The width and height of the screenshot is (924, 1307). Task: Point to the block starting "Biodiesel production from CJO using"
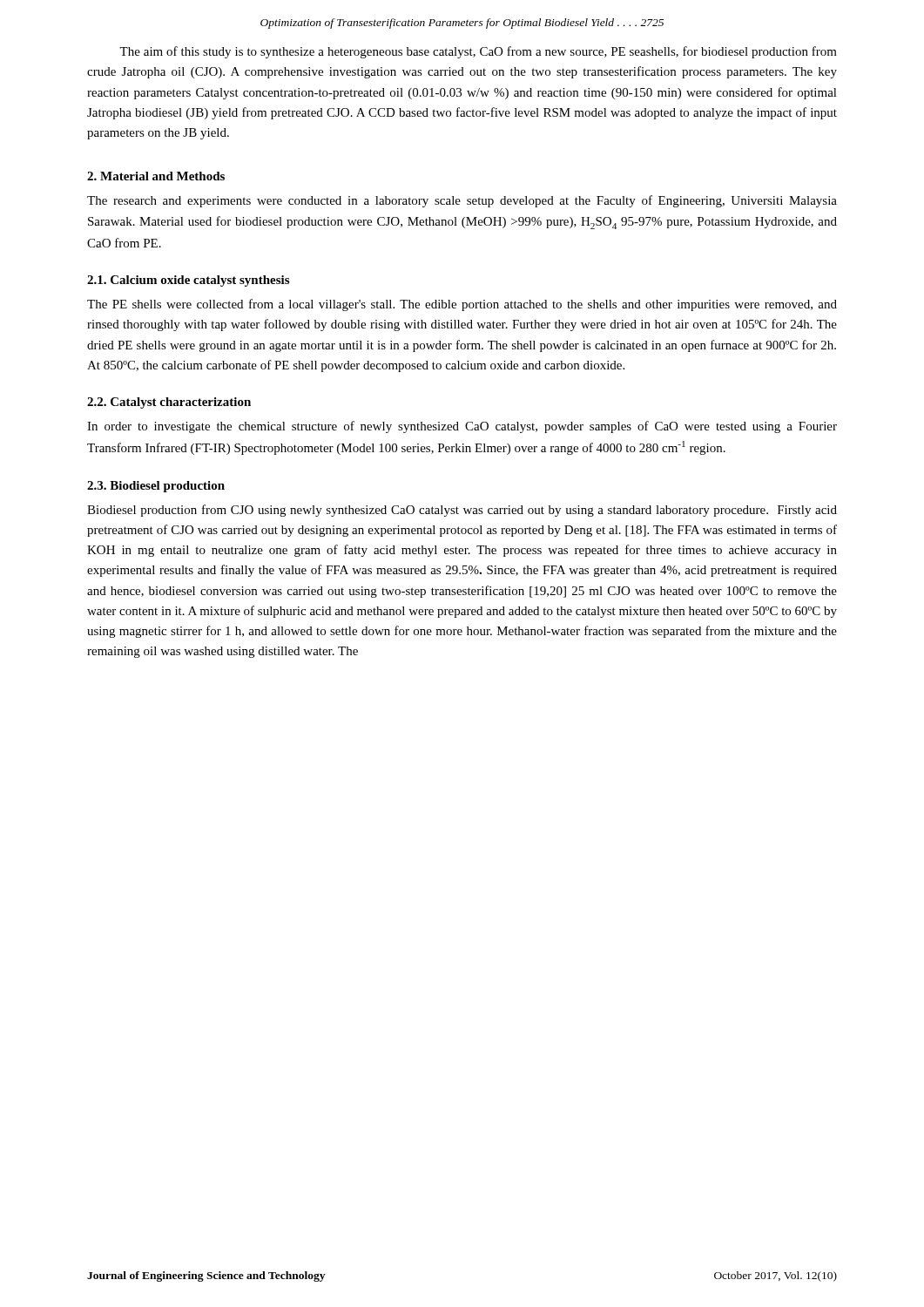[x=462, y=581]
